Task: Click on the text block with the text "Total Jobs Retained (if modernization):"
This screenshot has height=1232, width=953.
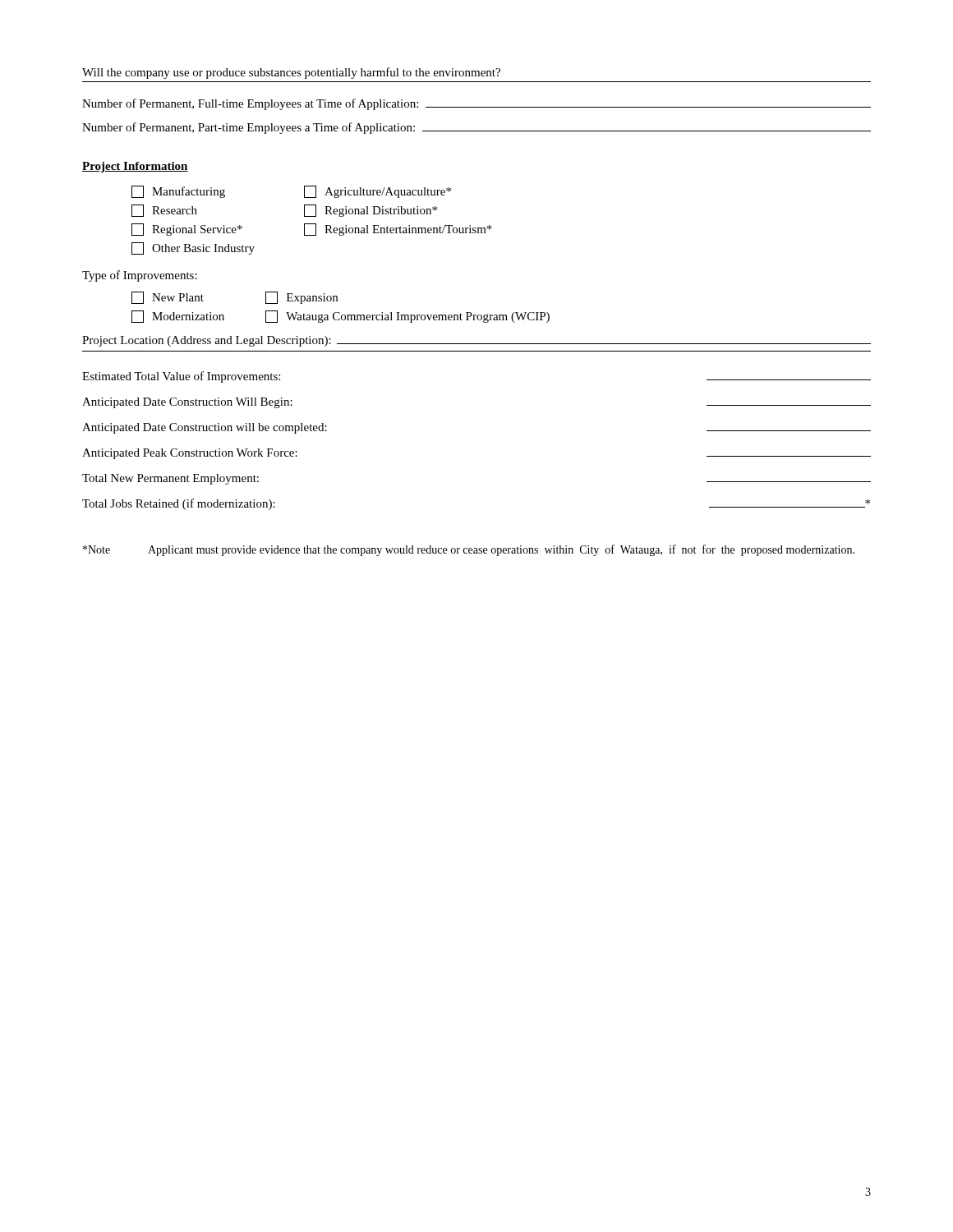Action: (177, 504)
